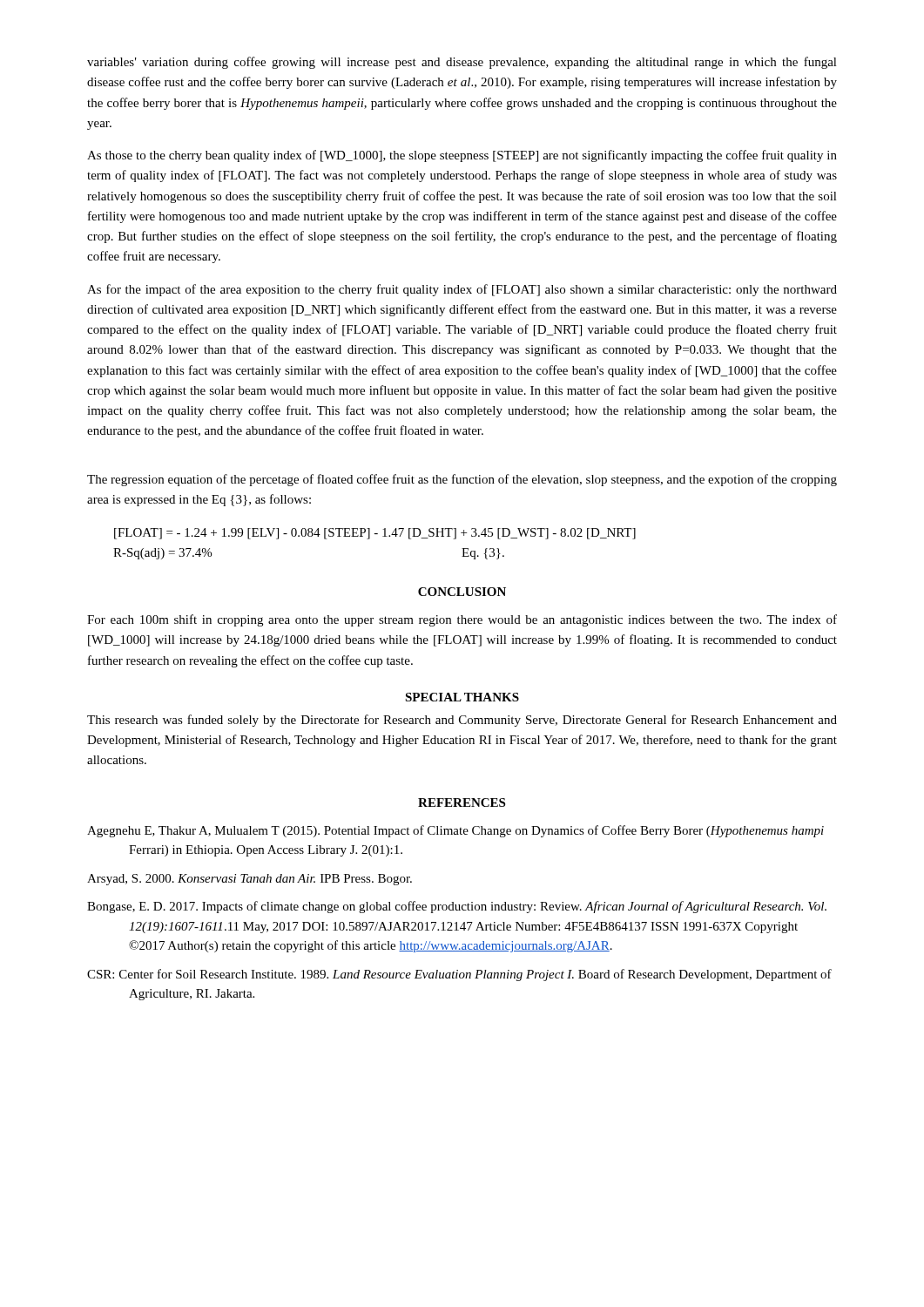This screenshot has height=1307, width=924.
Task: Locate the list item with the text "Agegnehu E, Thakur A, Mulualem"
Action: pyautogui.click(x=456, y=840)
